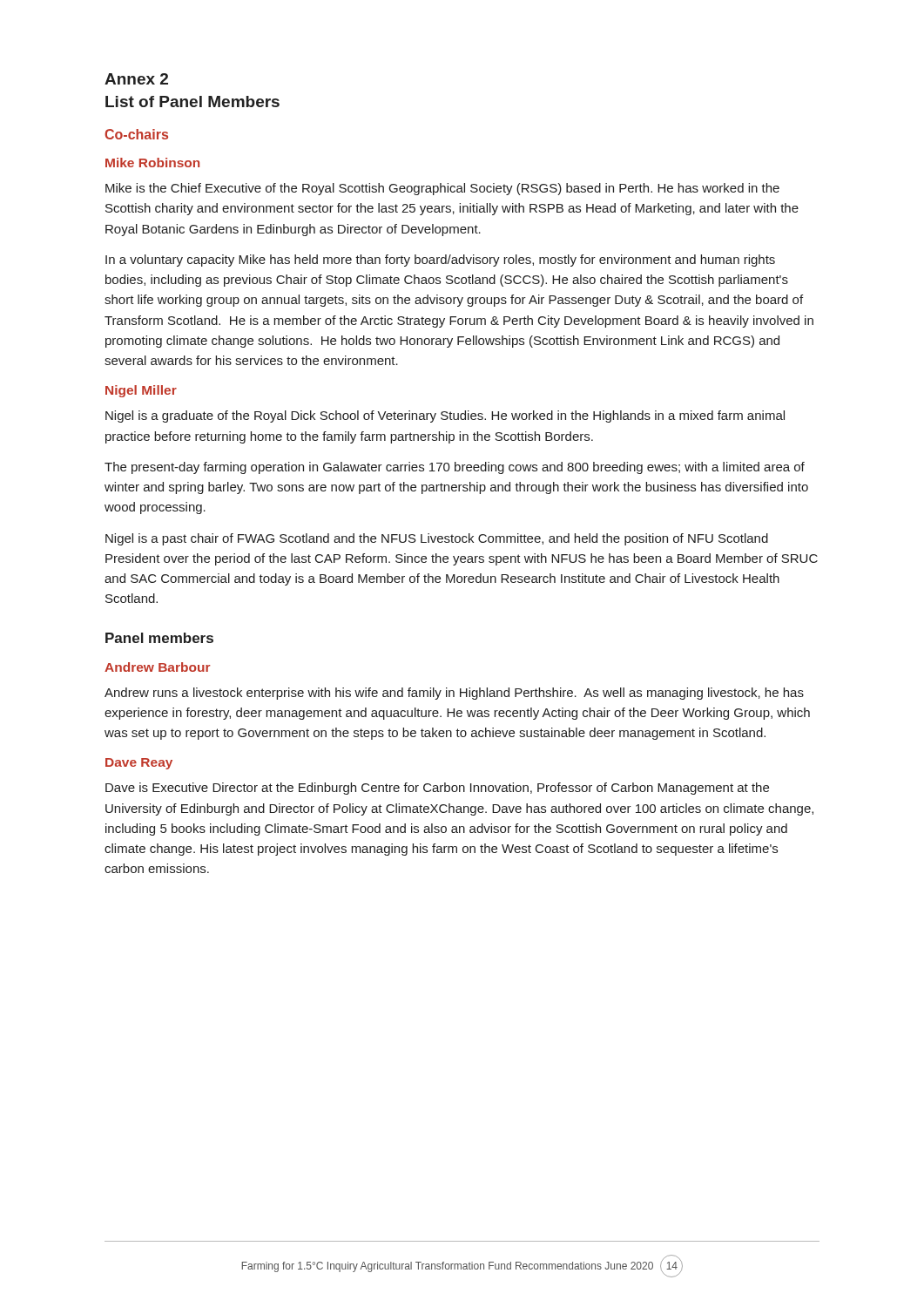Click on the text block containing "Dave is Executive Director"
Image resolution: width=924 pixels, height=1307 pixels.
pyautogui.click(x=460, y=828)
